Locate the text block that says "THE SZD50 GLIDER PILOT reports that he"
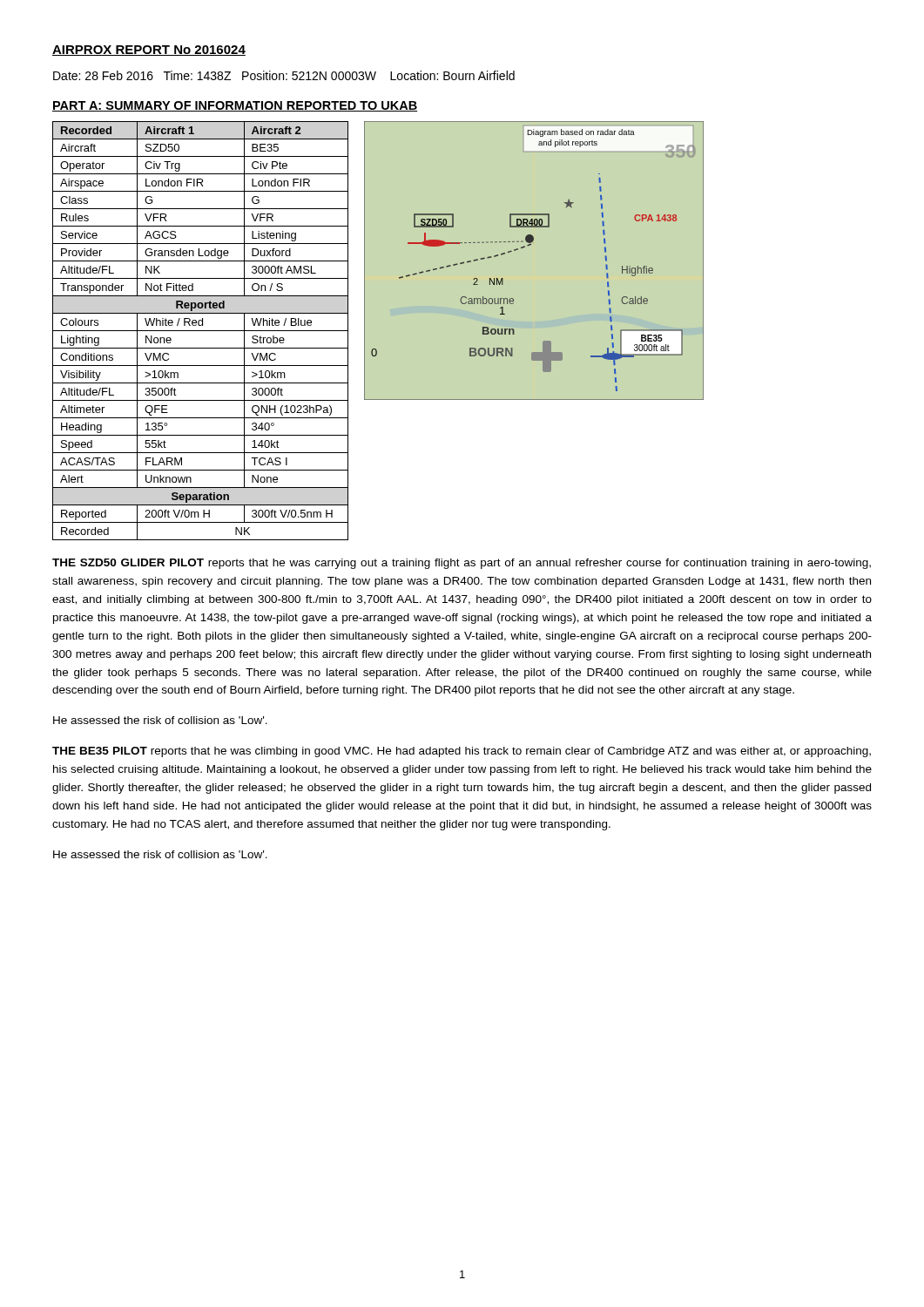Viewport: 924px width, 1307px height. point(462,626)
